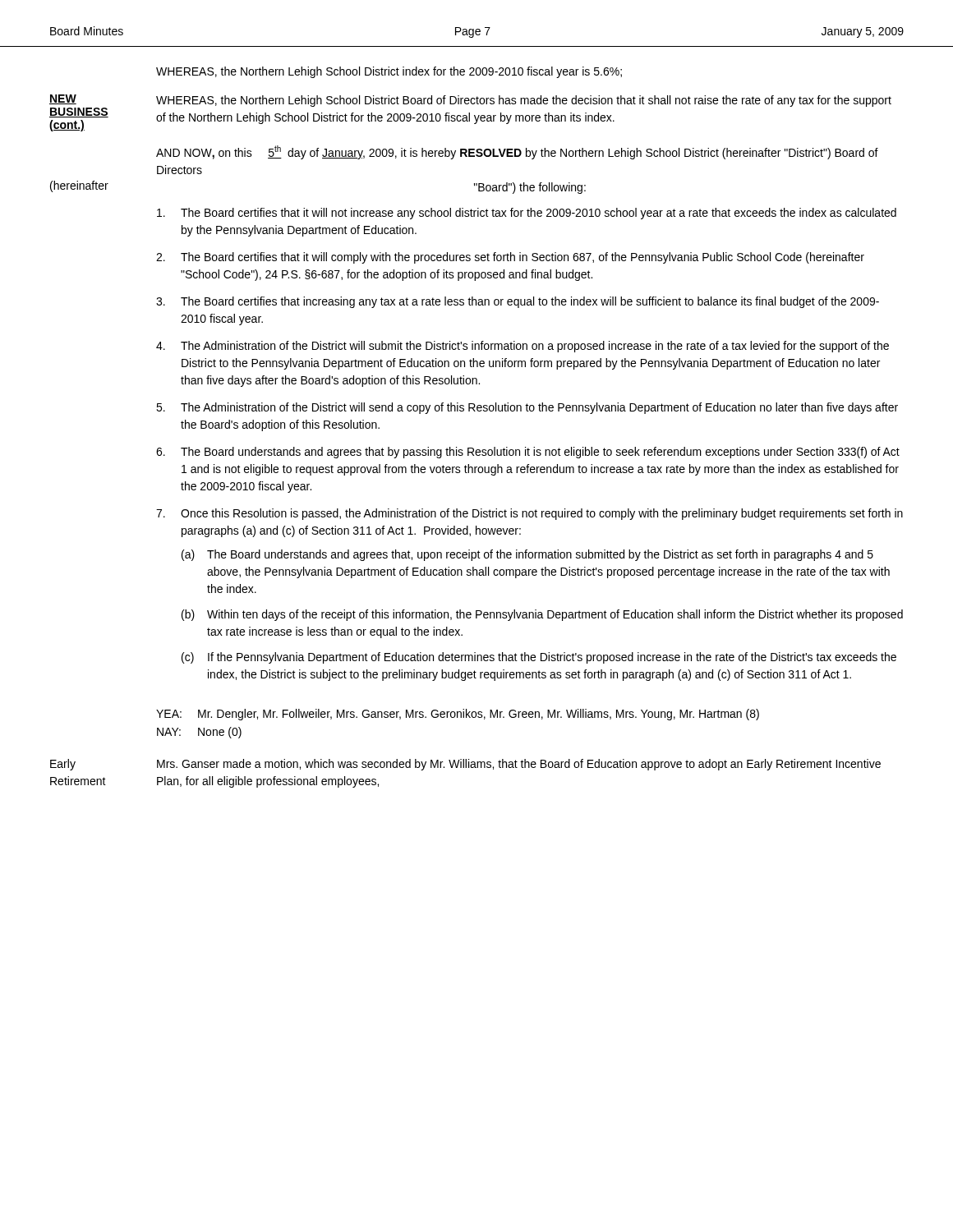Select the text starting "5. The Administration of the District"
Viewport: 953px width, 1232px height.
530,416
